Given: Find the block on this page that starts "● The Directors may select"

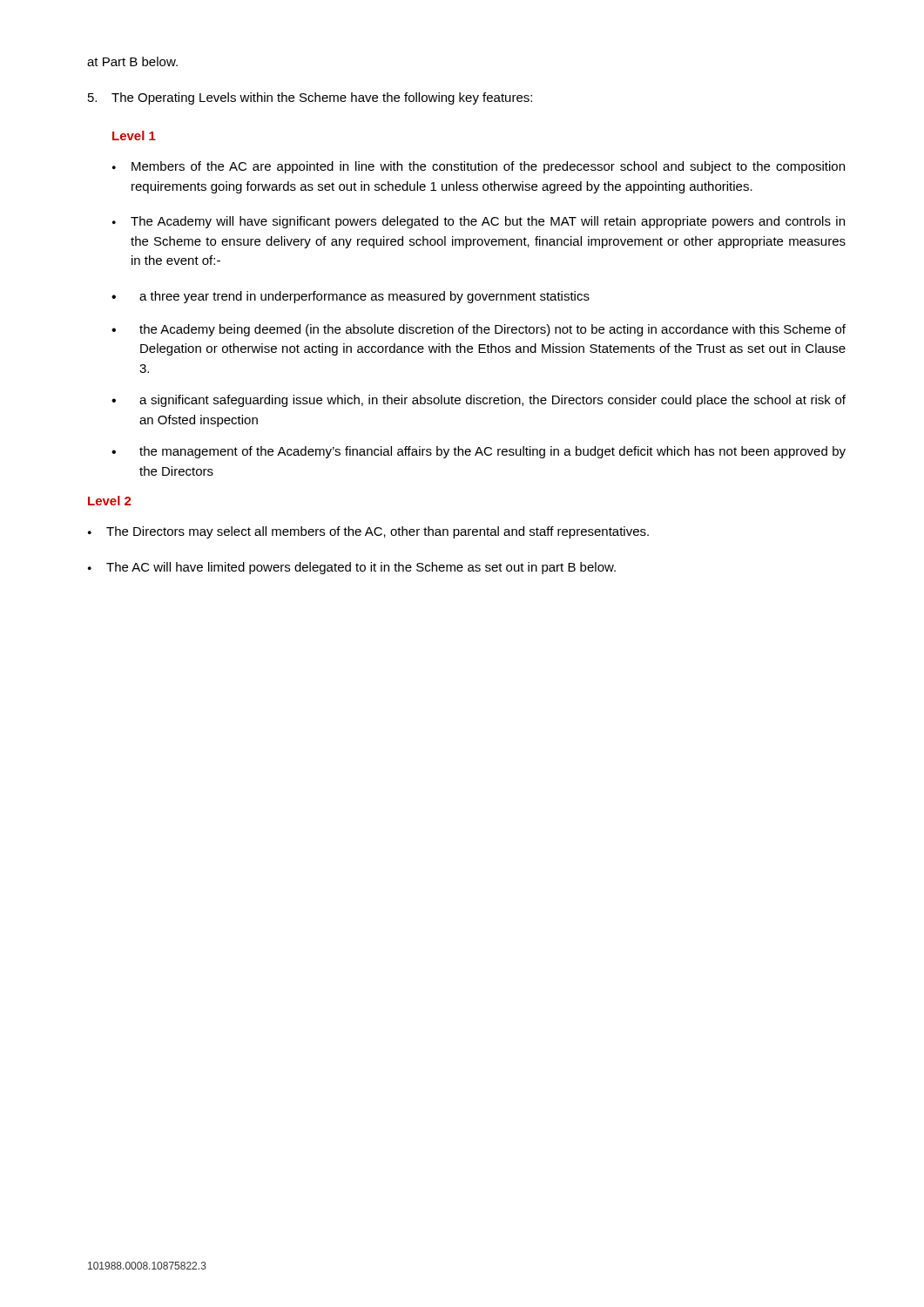Looking at the screenshot, I should (368, 532).
